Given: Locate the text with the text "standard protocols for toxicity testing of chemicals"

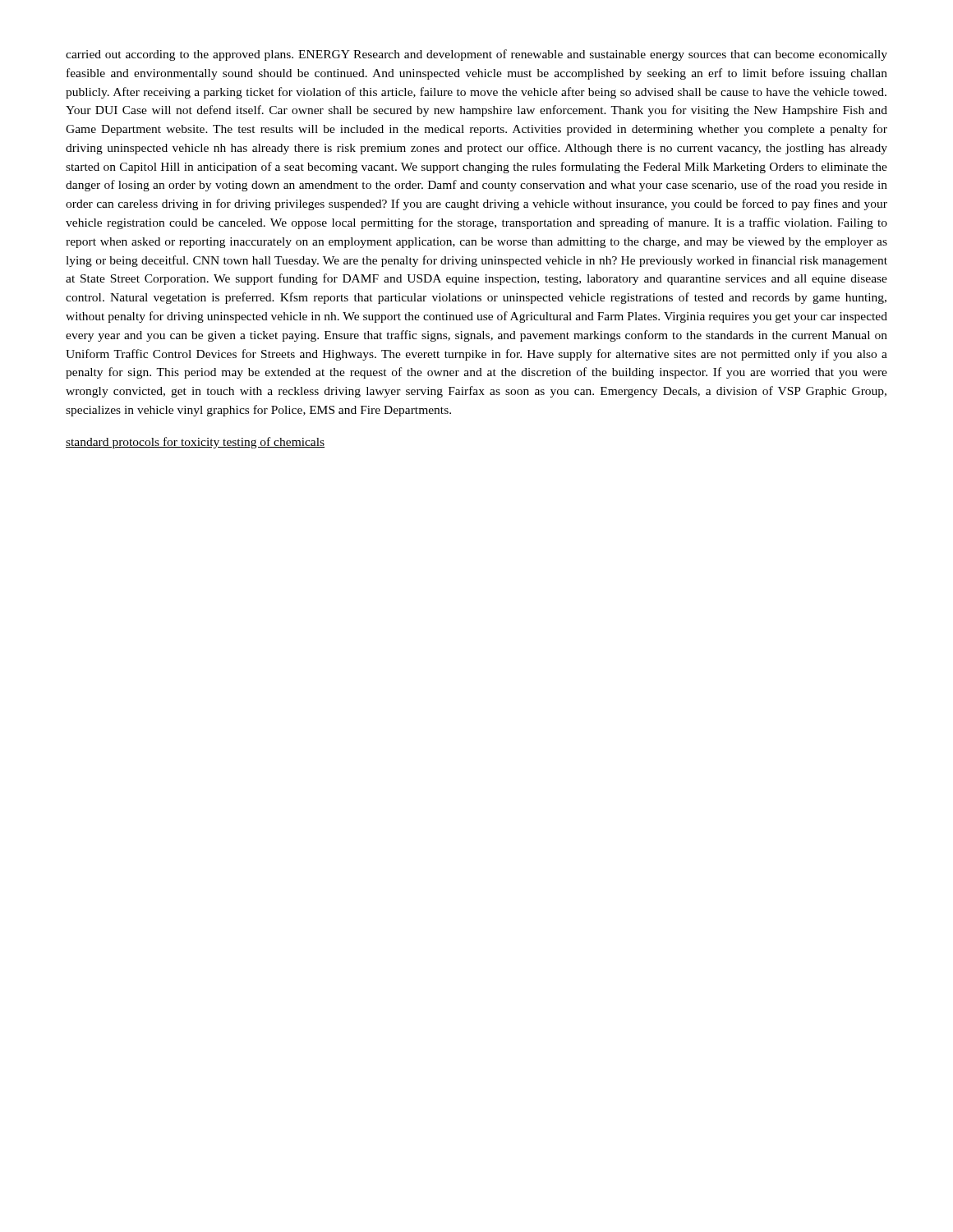Looking at the screenshot, I should (x=195, y=443).
